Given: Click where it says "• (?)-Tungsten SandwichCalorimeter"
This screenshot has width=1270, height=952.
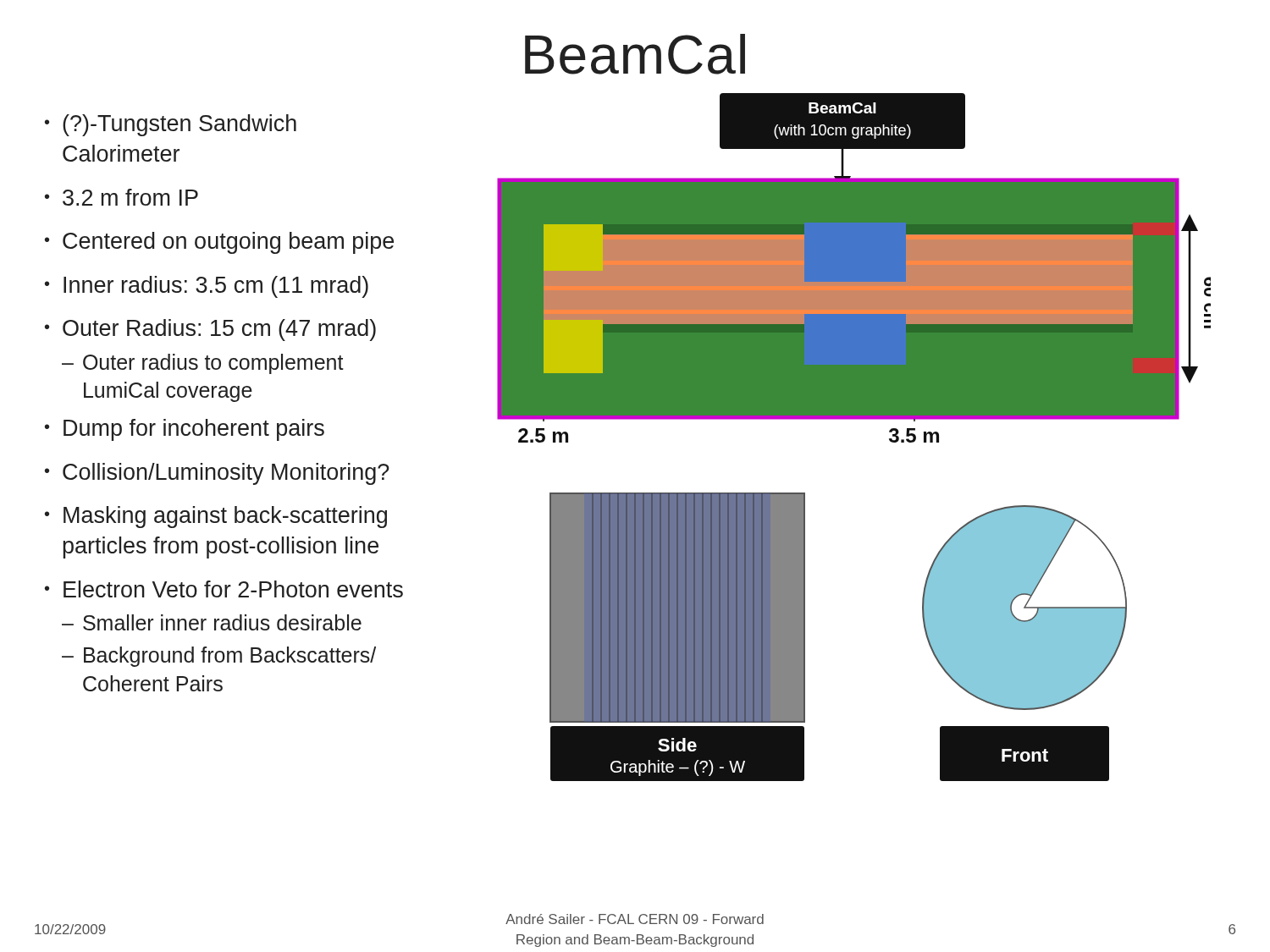Looking at the screenshot, I should (x=171, y=139).
